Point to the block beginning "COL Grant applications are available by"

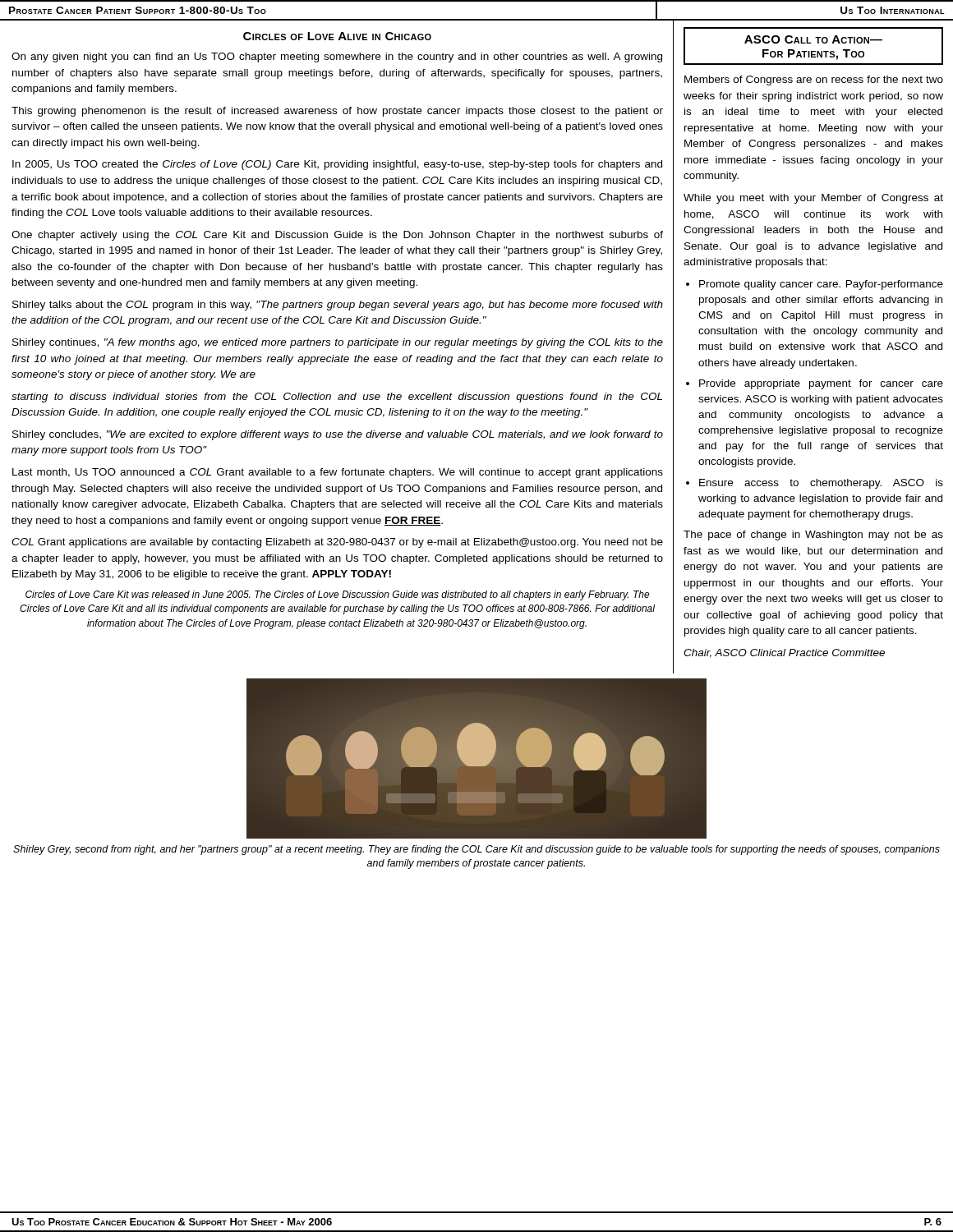(337, 558)
